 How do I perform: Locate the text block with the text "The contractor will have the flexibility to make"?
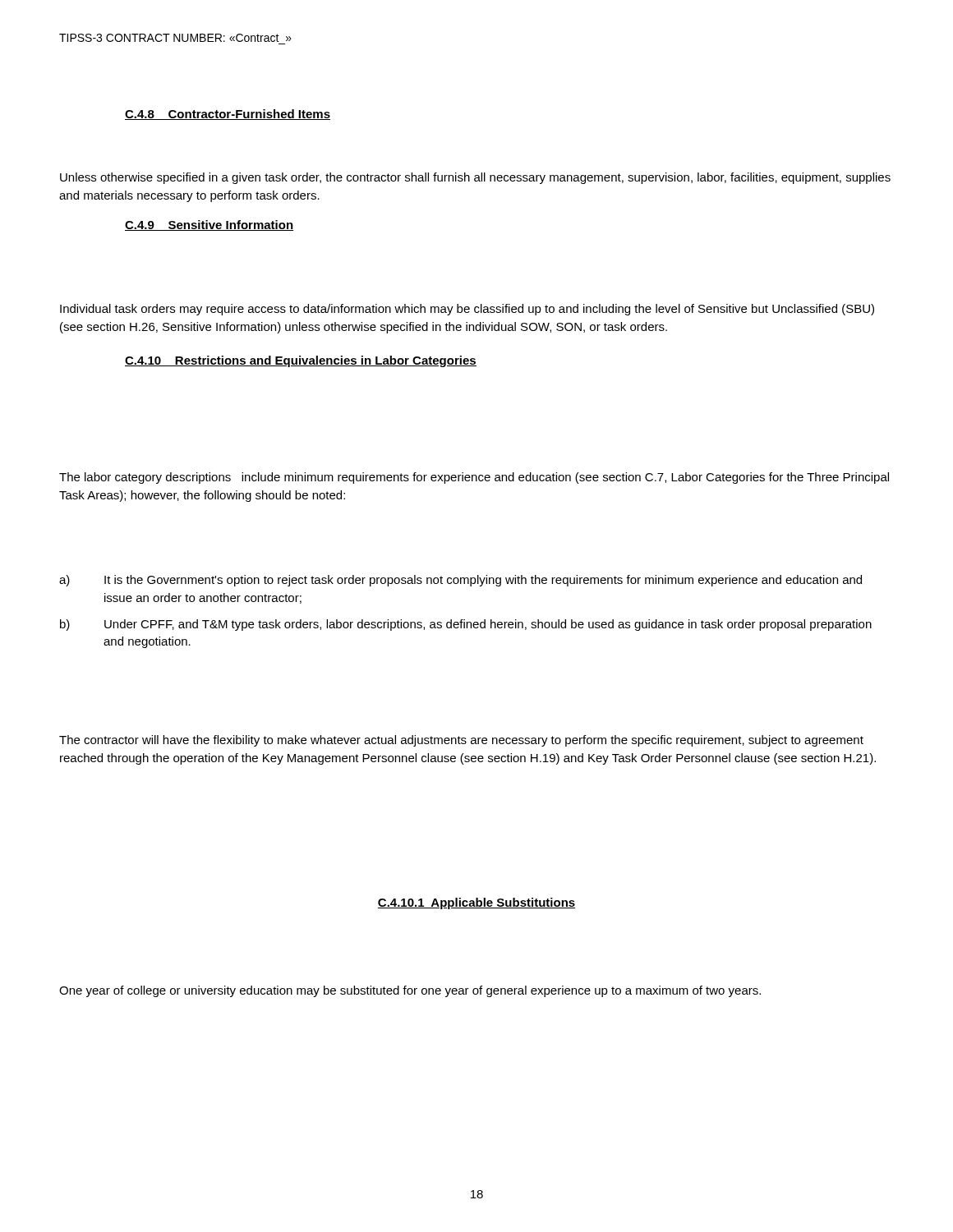476,749
